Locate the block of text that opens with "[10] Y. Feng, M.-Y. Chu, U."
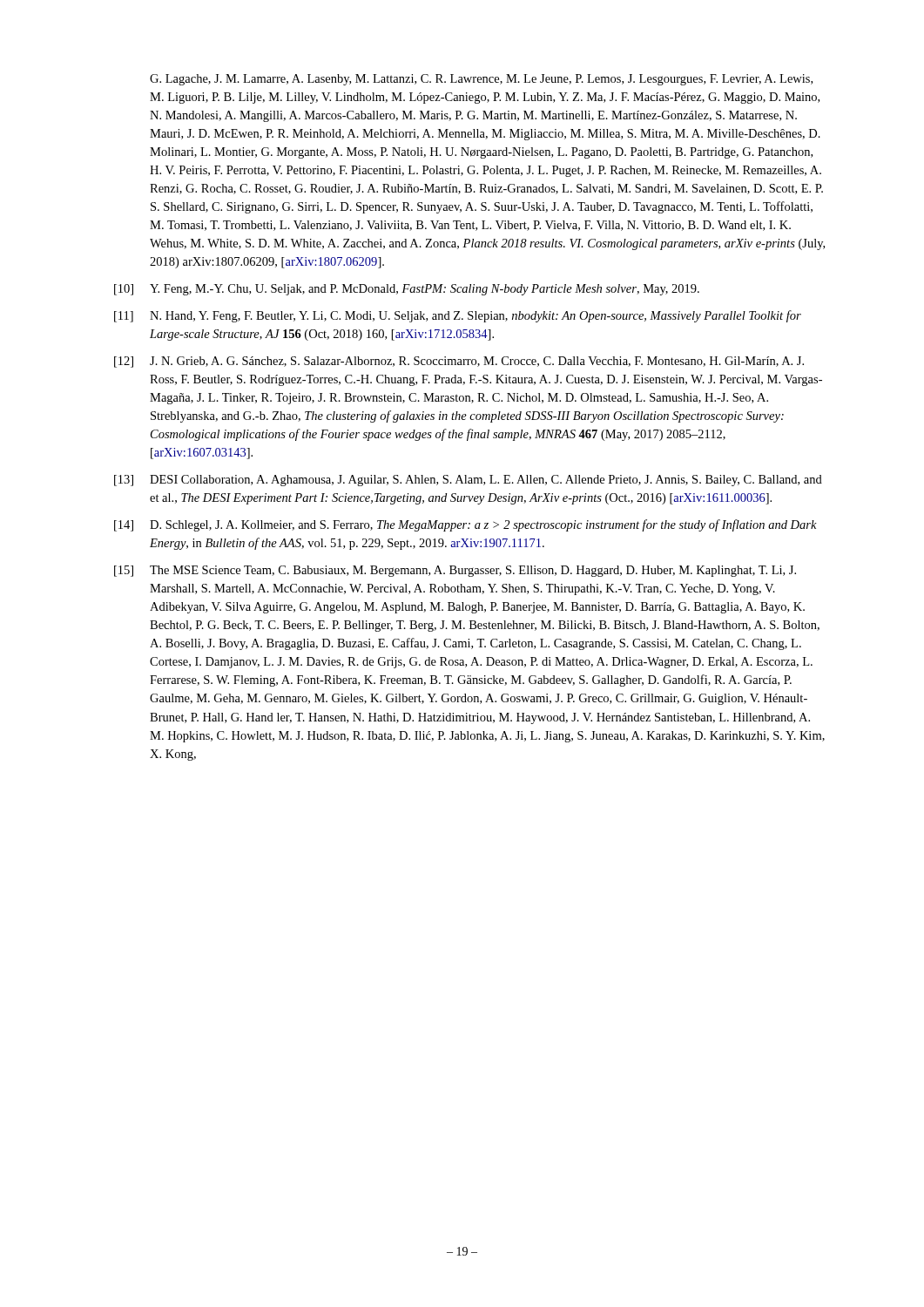Screen dimensions: 1307x924 coord(471,289)
